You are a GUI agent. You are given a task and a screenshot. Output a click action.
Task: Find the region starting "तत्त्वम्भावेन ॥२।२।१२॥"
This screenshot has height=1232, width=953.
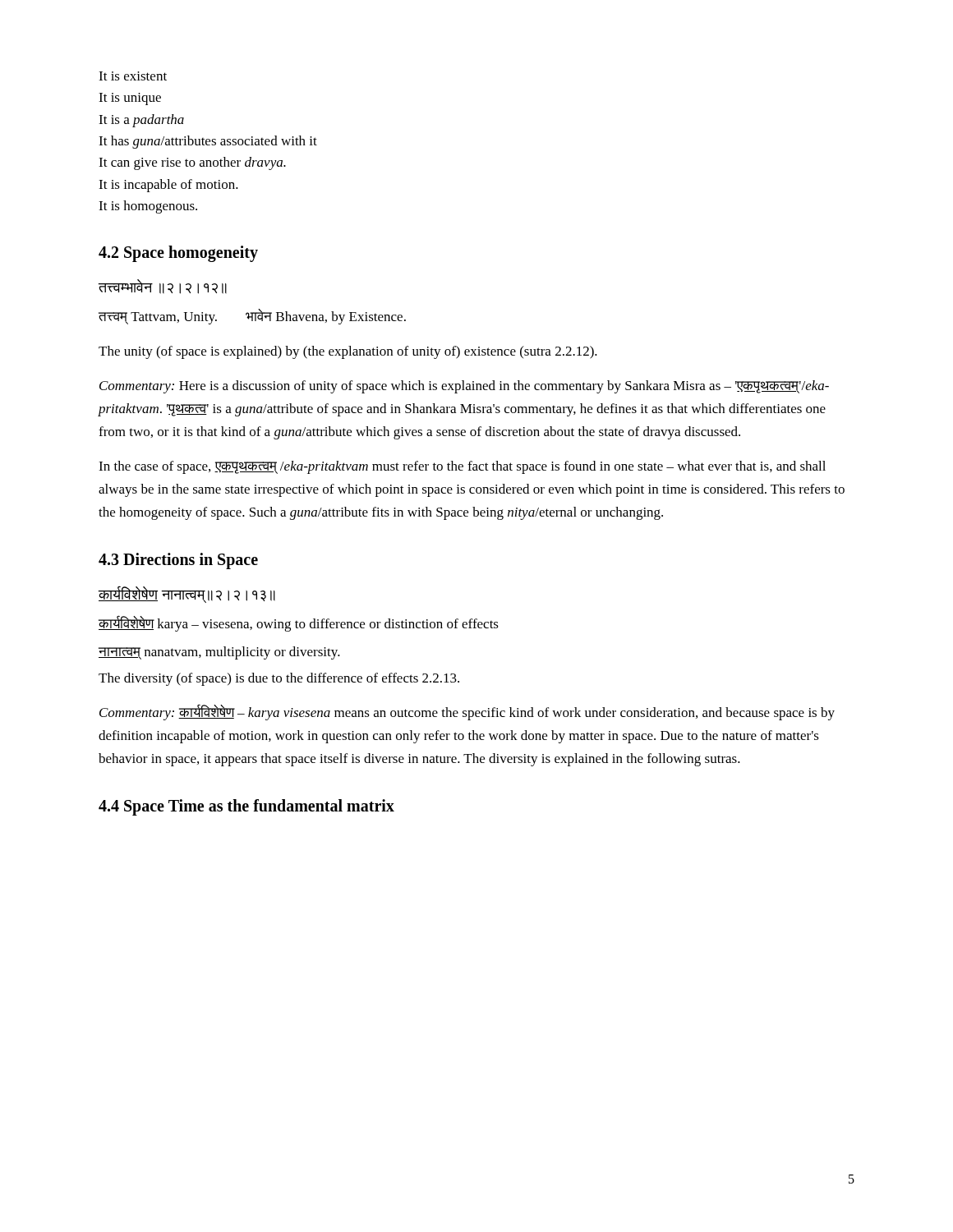[163, 288]
